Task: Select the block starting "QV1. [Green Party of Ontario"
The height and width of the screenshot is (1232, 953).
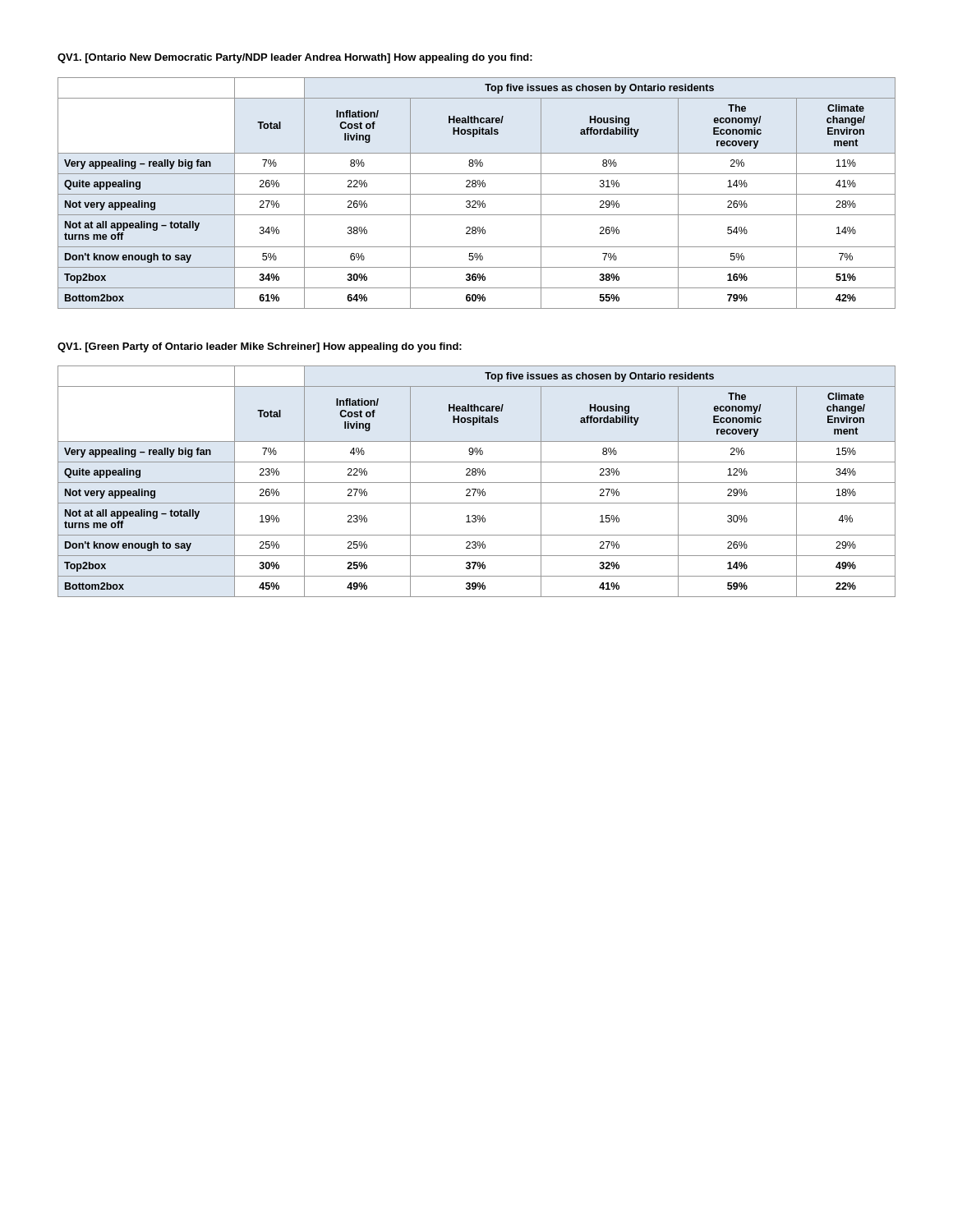Action: click(x=260, y=346)
